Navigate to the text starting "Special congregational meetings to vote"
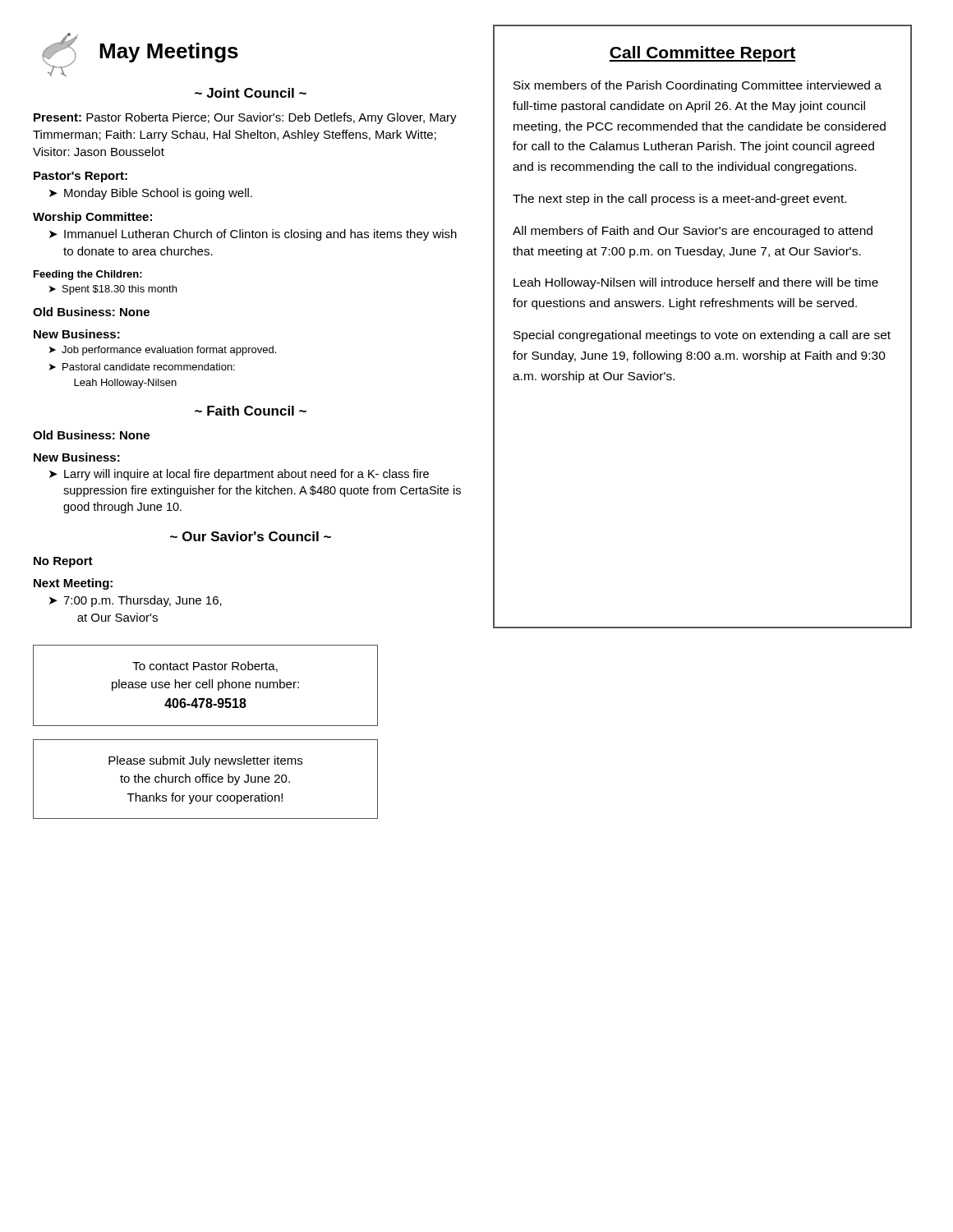The height and width of the screenshot is (1232, 953). click(x=702, y=356)
